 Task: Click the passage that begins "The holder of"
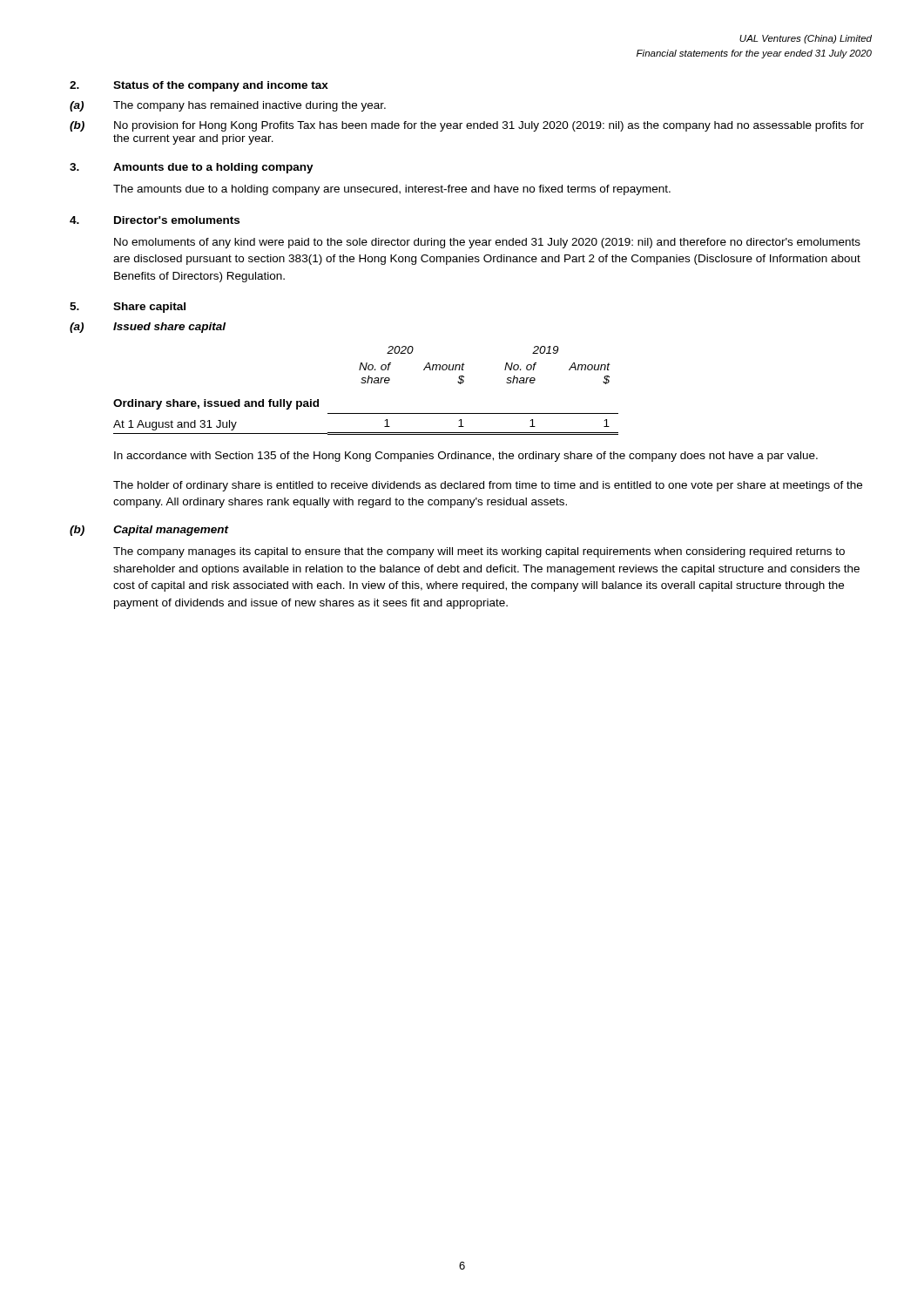tap(488, 493)
